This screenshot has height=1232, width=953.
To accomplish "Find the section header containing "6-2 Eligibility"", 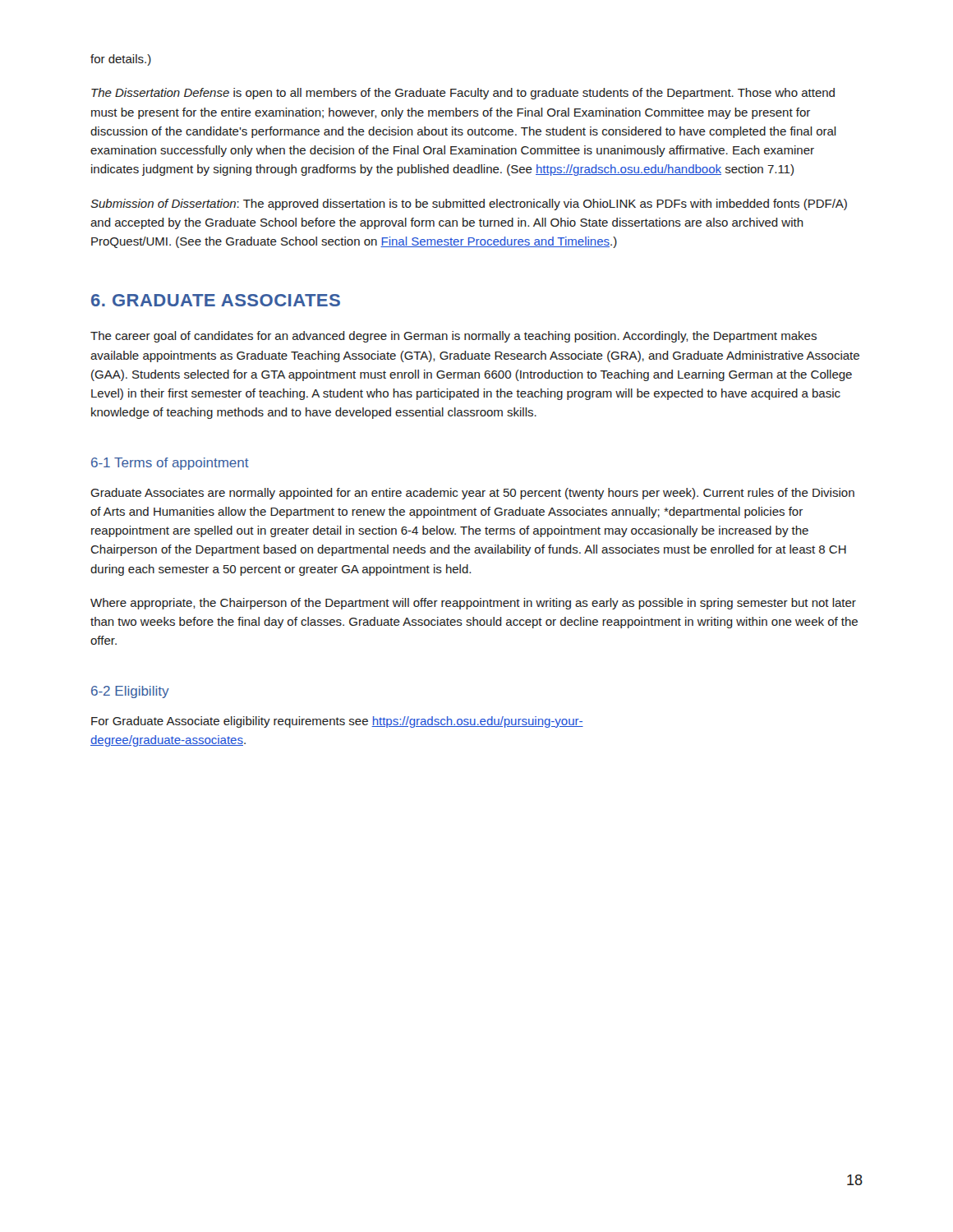I will (130, 691).
